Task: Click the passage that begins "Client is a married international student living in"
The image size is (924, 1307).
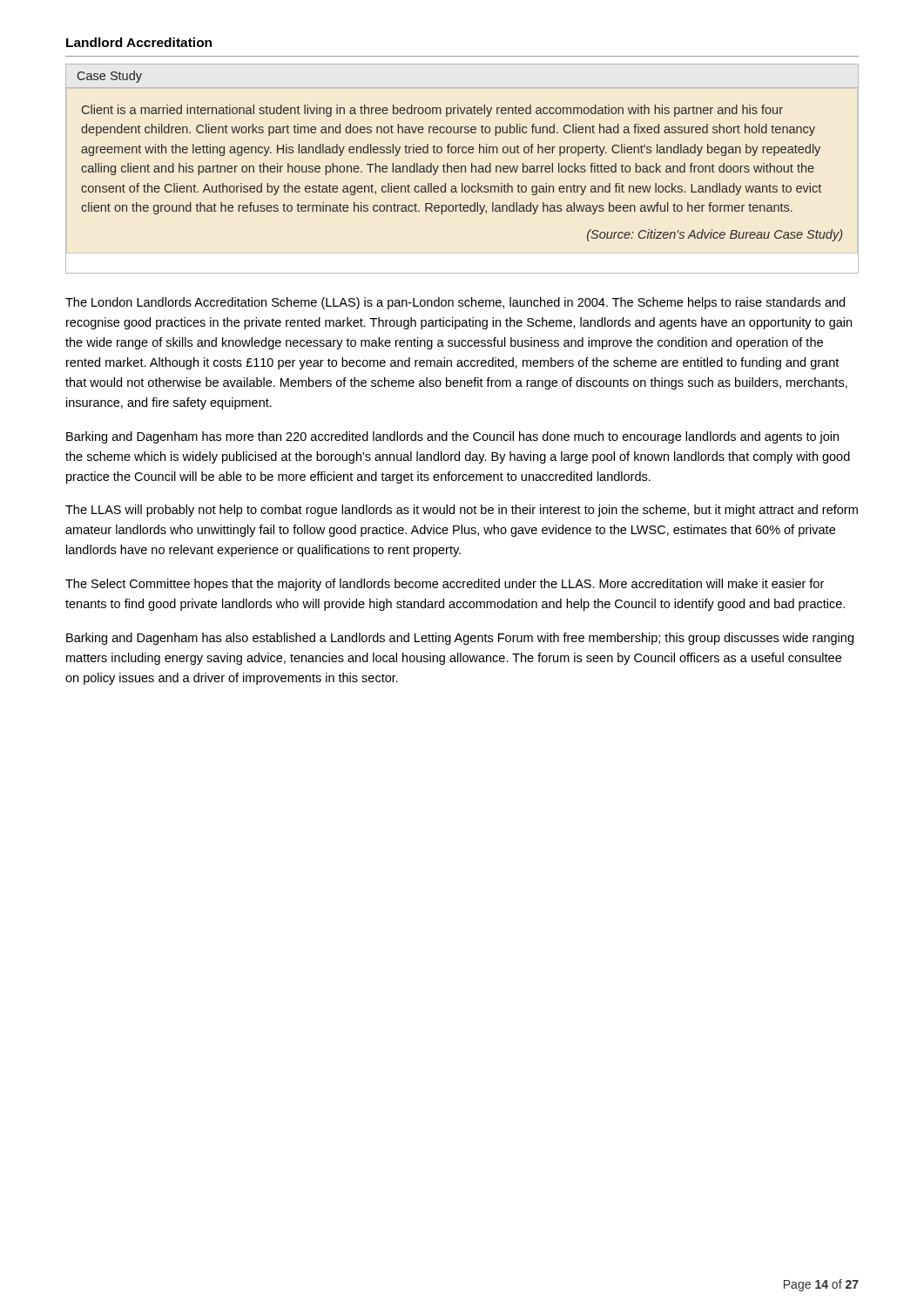Action: pyautogui.click(x=462, y=174)
